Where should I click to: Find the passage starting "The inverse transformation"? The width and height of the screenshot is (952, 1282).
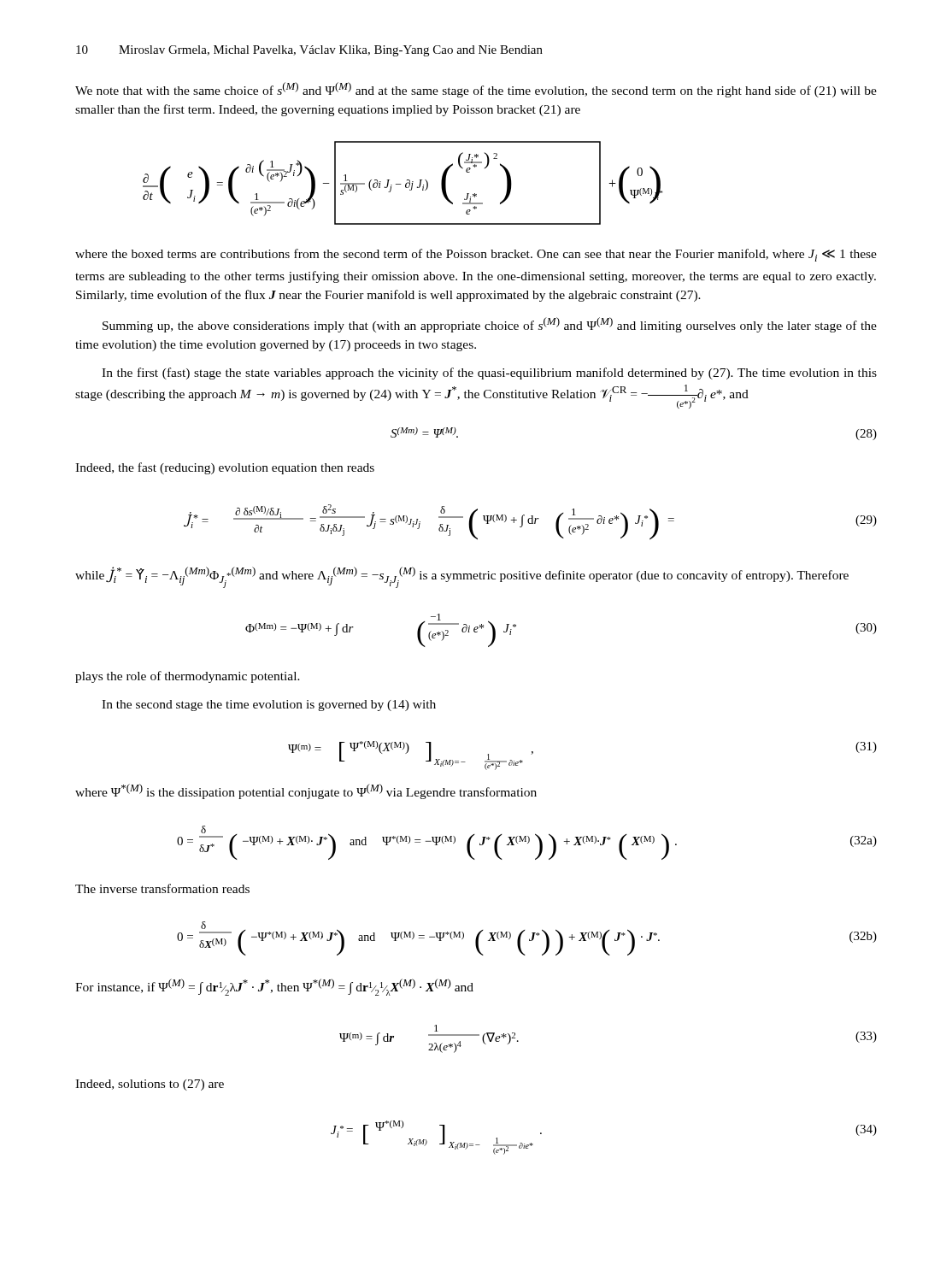(163, 888)
